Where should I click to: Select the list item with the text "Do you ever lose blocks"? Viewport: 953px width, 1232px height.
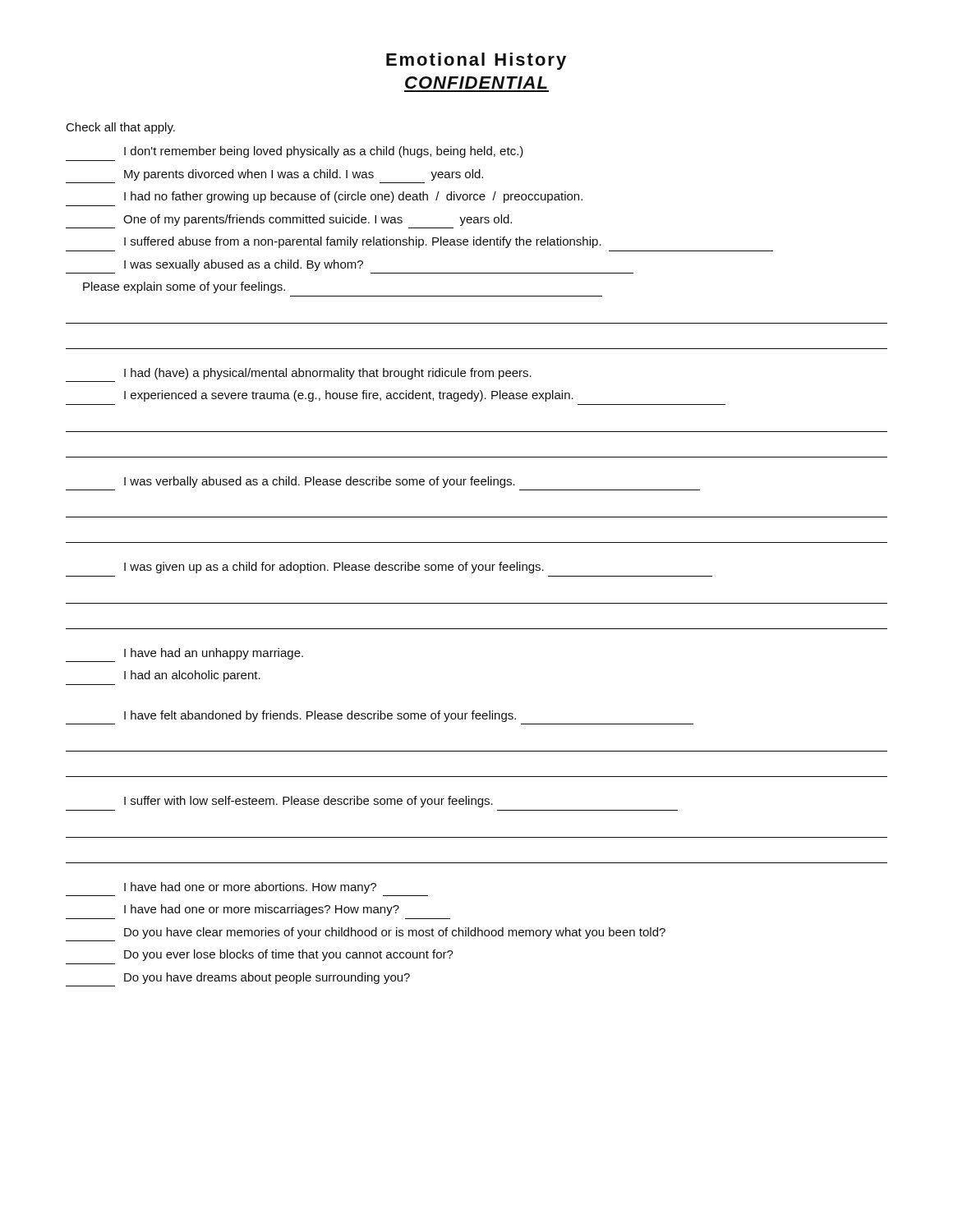[289, 955]
